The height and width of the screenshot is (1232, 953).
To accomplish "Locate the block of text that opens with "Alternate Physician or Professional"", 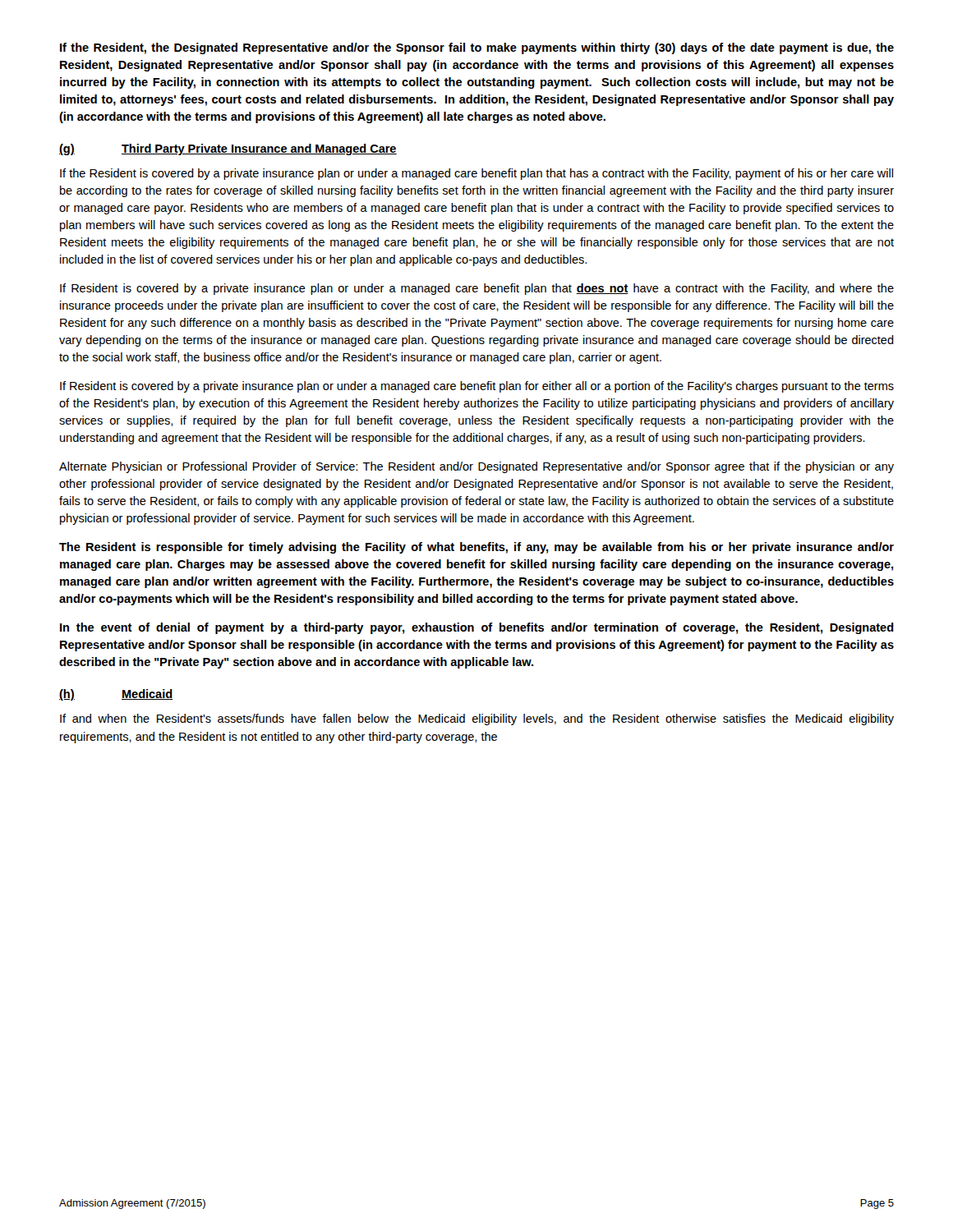I will point(476,493).
